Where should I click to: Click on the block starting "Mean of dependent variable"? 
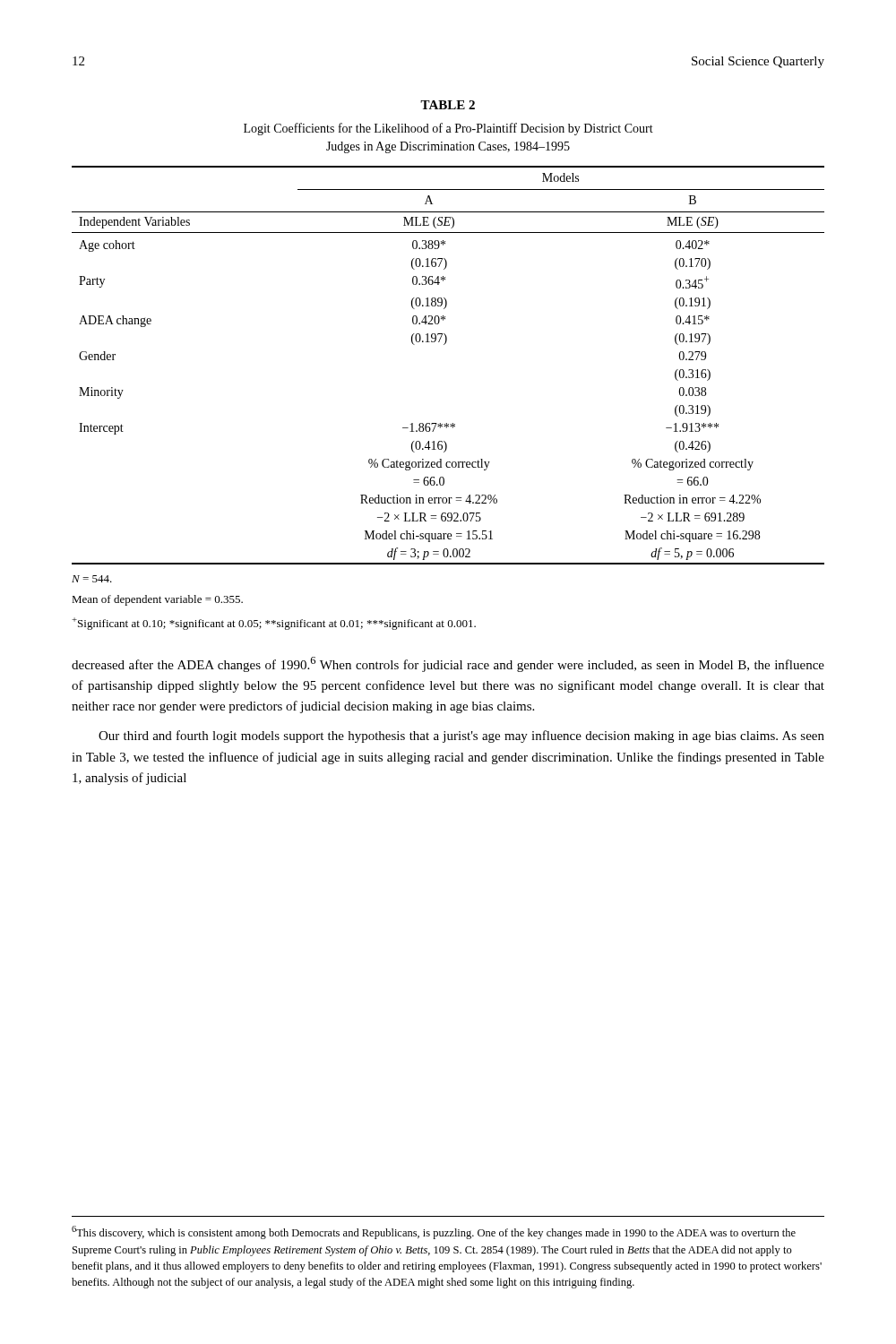(x=158, y=599)
